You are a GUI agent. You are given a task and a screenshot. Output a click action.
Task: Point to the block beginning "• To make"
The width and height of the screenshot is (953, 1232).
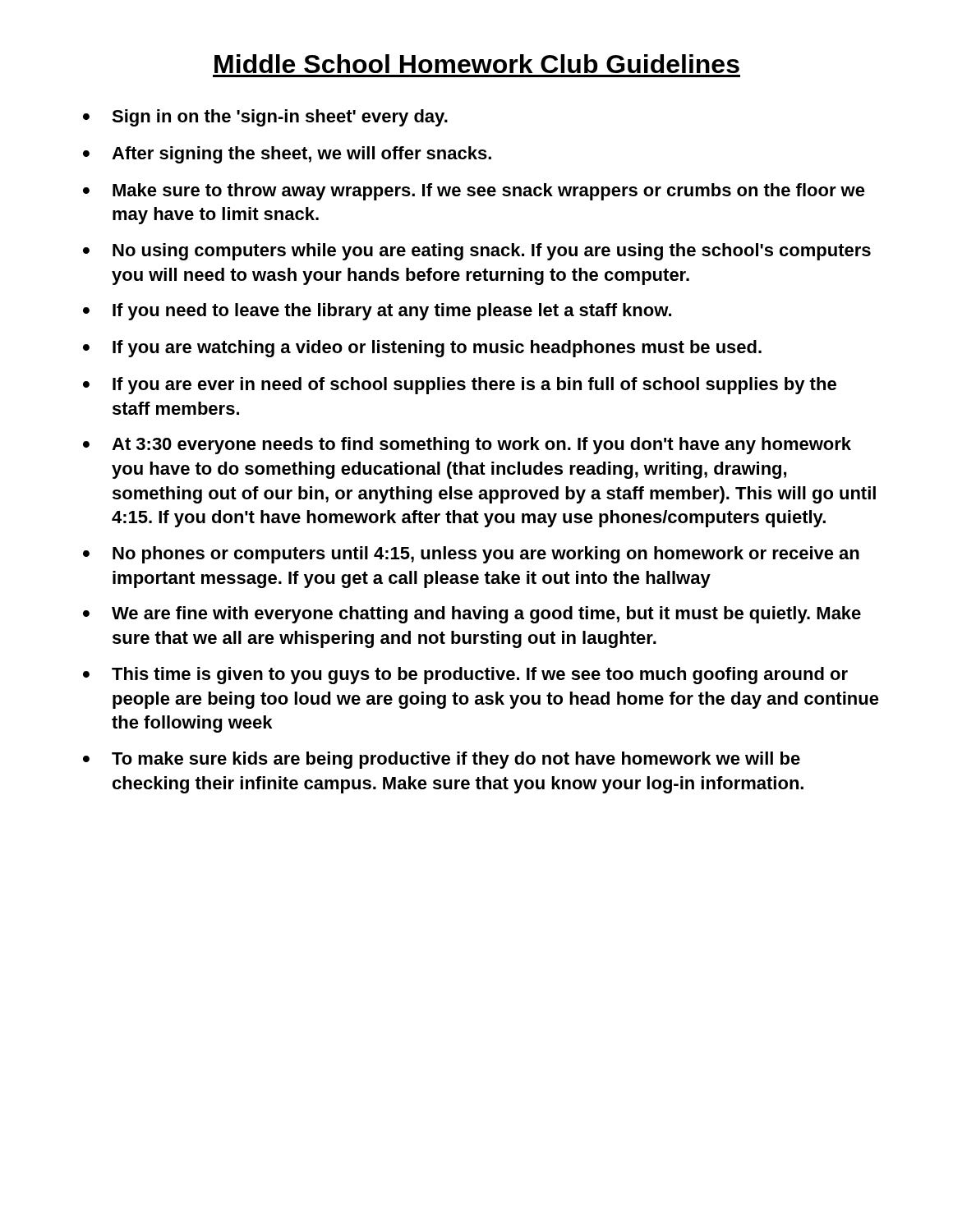[x=481, y=771]
